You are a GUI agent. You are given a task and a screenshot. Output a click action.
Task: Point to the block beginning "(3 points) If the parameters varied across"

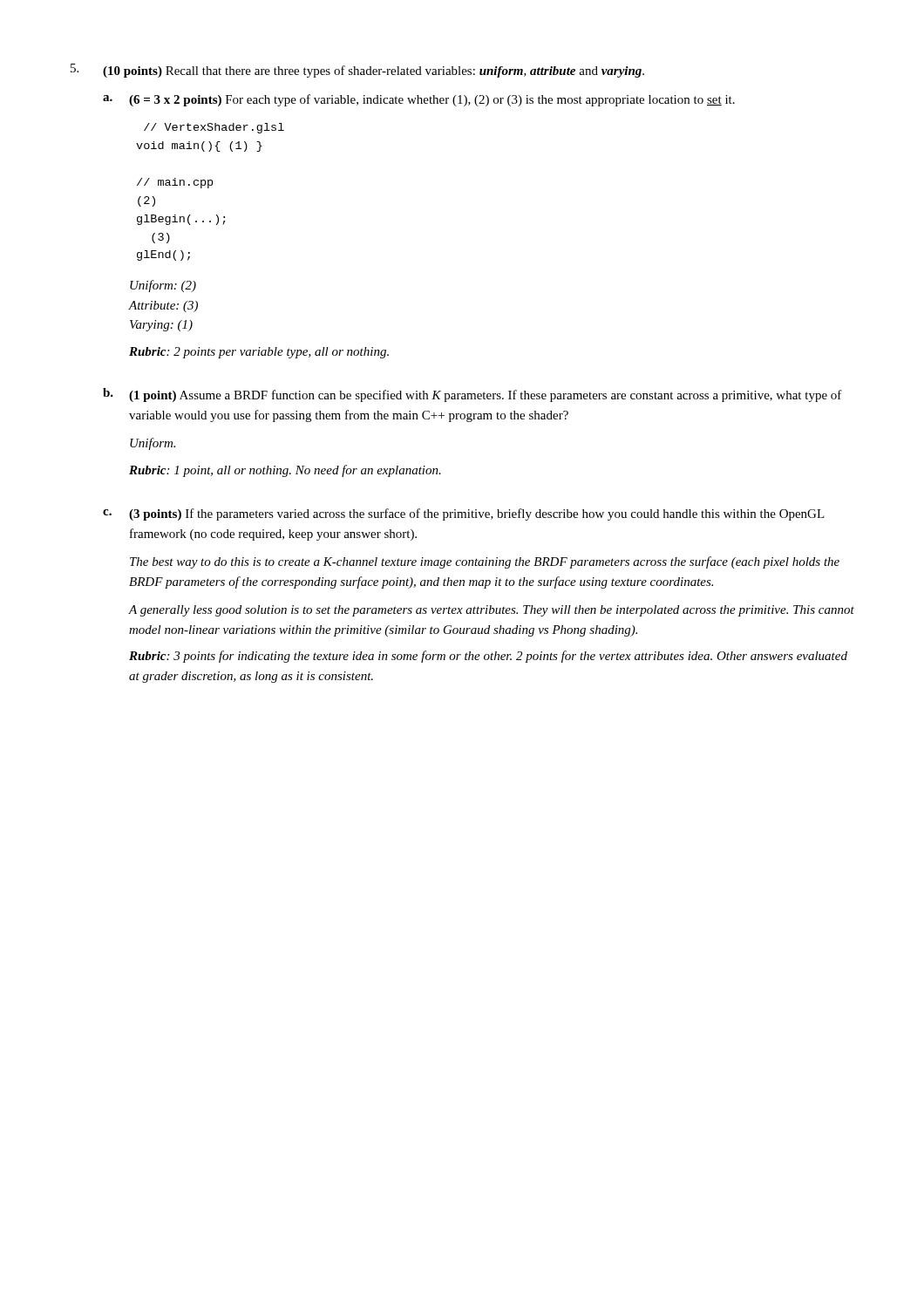pos(492,595)
